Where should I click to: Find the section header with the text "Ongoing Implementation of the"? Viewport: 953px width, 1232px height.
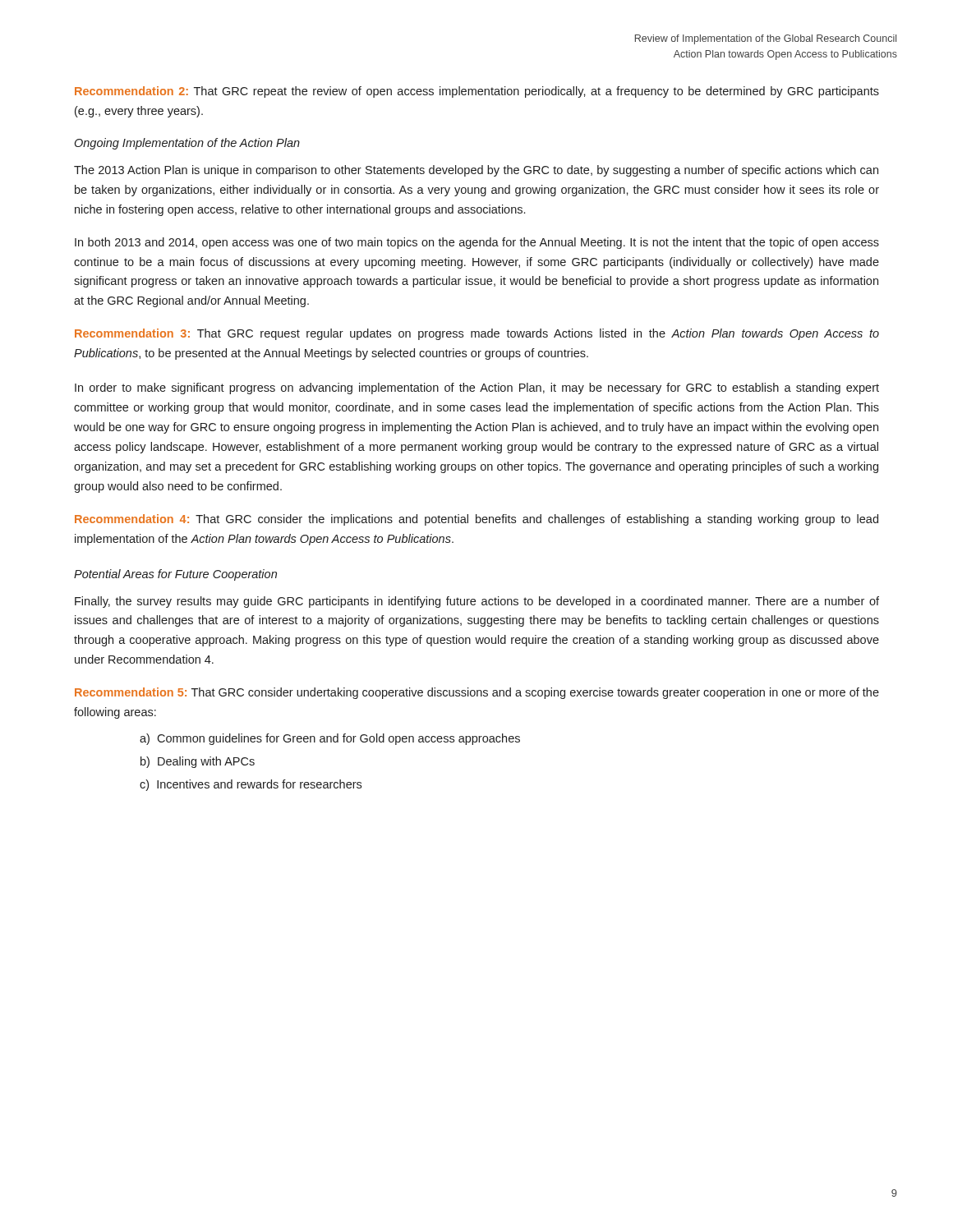click(x=187, y=143)
